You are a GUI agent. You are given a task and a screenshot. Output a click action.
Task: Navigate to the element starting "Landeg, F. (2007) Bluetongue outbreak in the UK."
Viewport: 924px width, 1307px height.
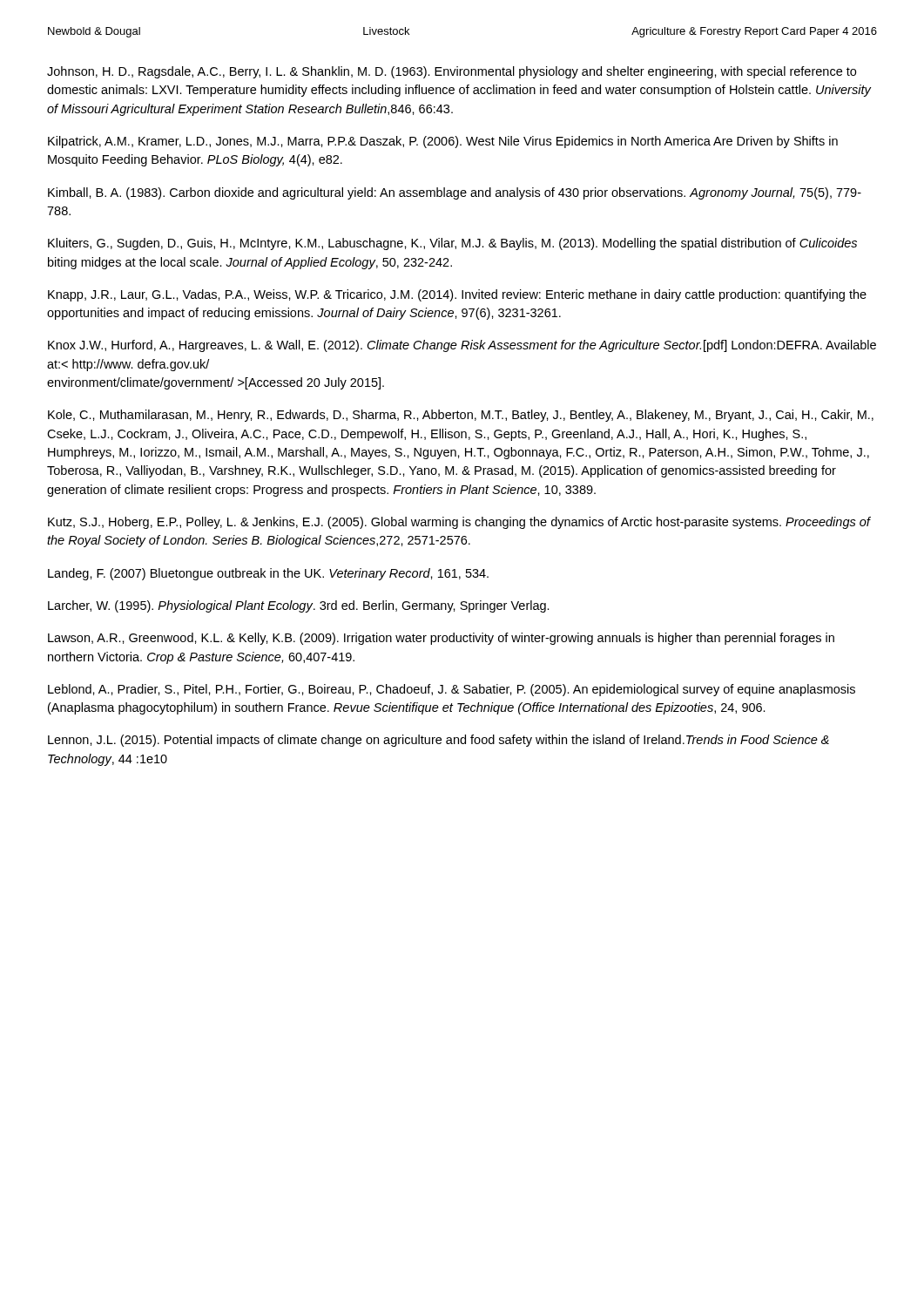click(268, 573)
